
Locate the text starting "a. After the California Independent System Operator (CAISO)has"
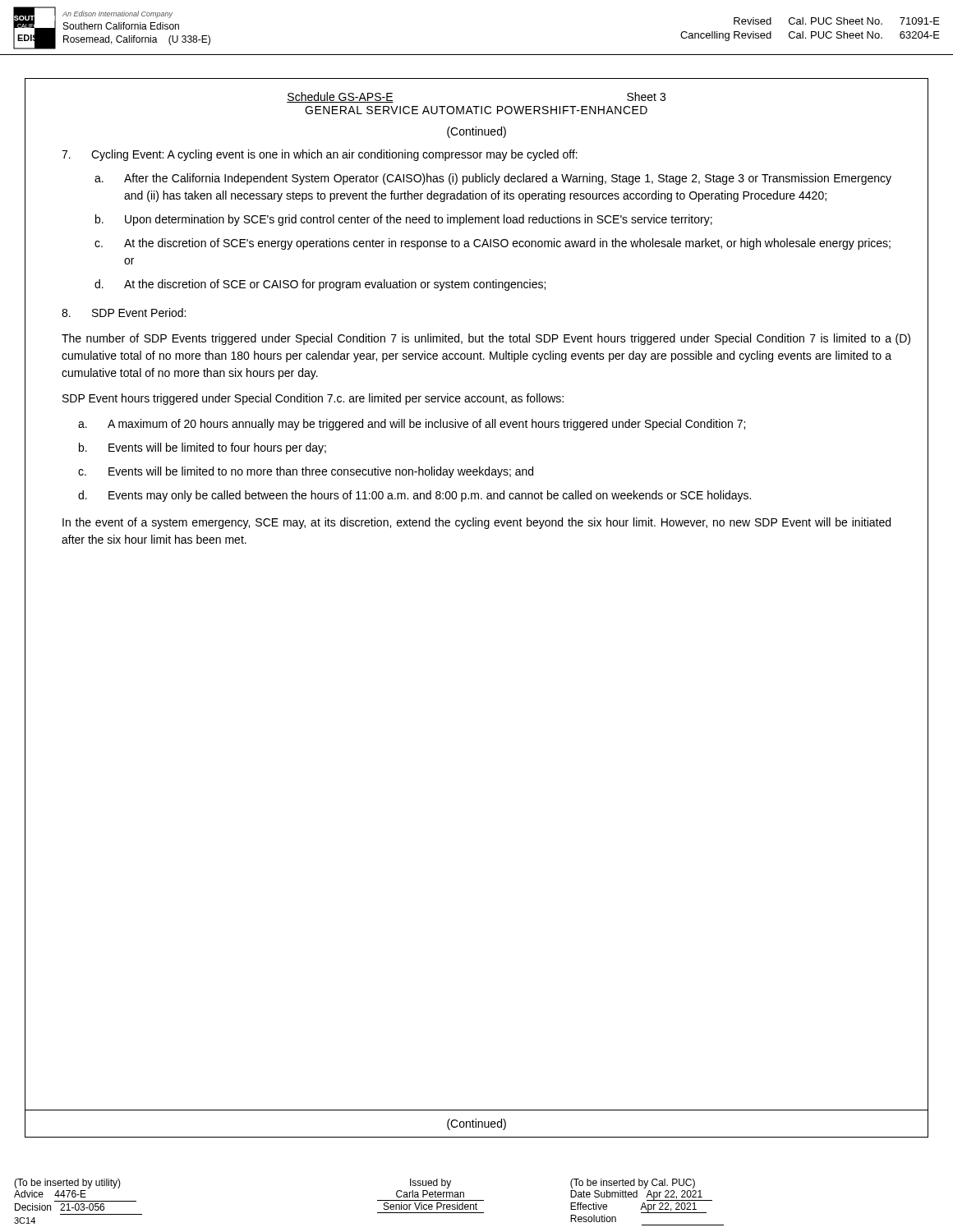[x=493, y=187]
